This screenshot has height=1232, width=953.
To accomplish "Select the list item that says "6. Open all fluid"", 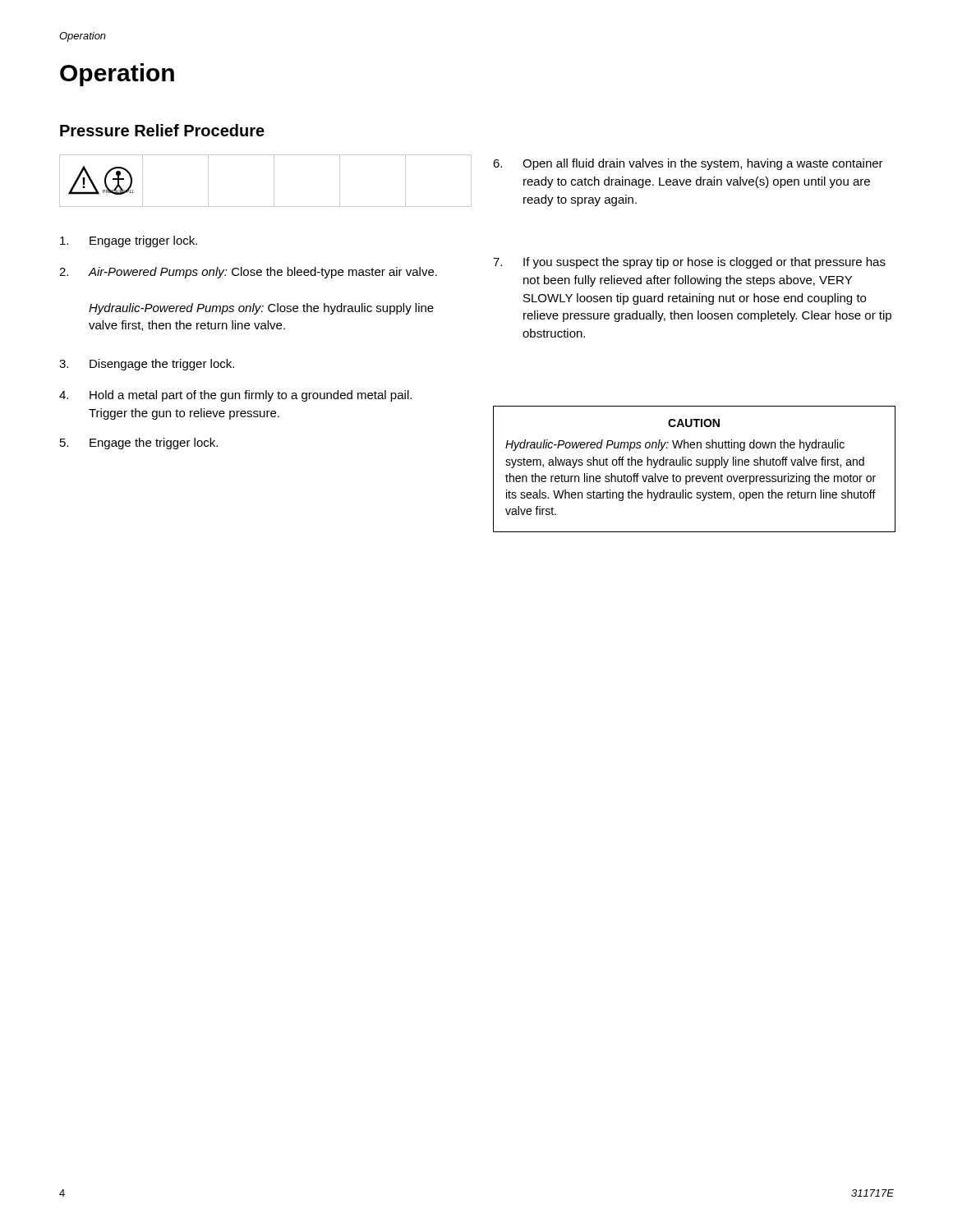I will click(x=694, y=181).
